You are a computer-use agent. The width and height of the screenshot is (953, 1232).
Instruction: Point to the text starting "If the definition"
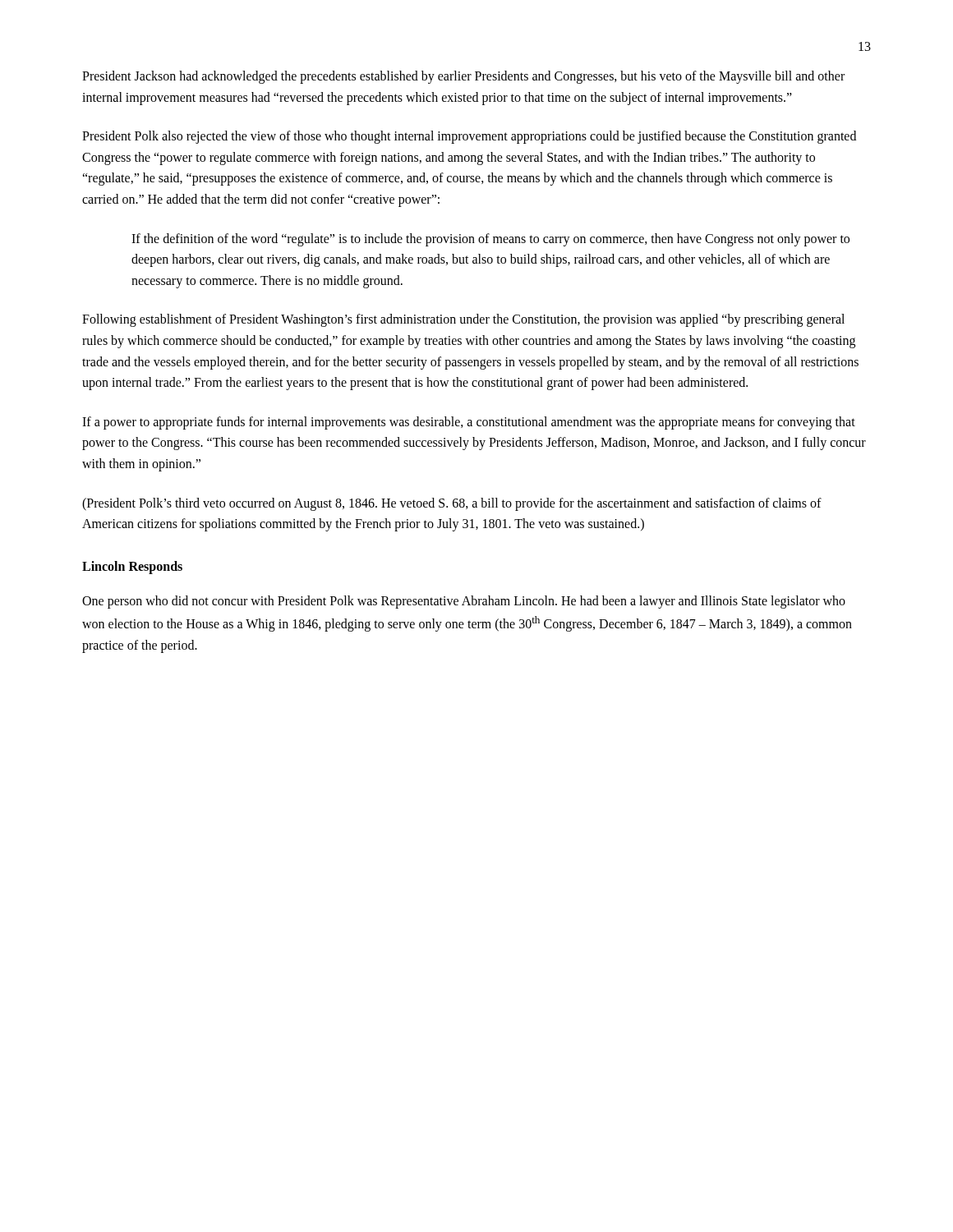491,259
